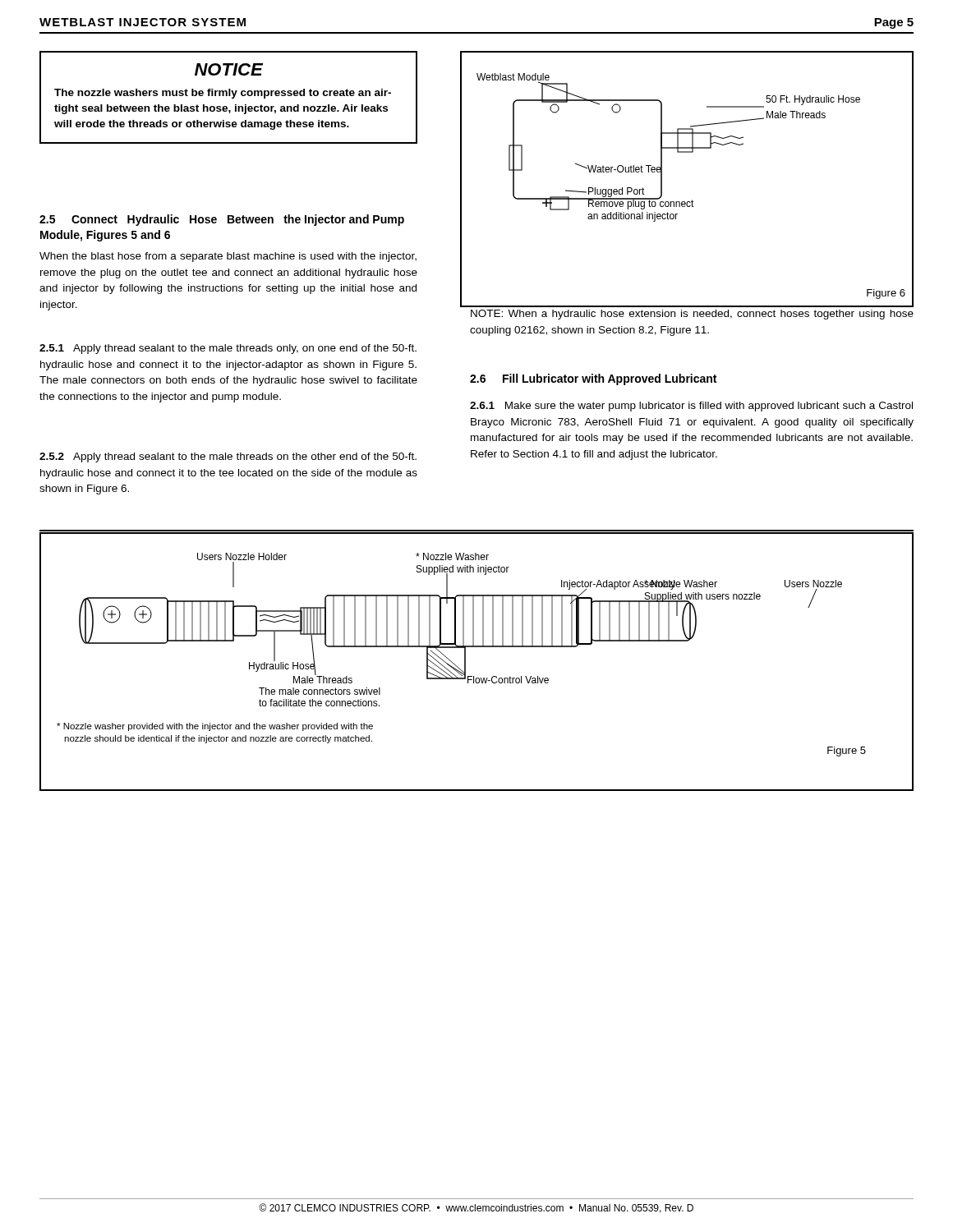The height and width of the screenshot is (1232, 953).
Task: Navigate to the text block starting "NOTE: When a hydraulic hose extension is"
Action: pos(692,321)
